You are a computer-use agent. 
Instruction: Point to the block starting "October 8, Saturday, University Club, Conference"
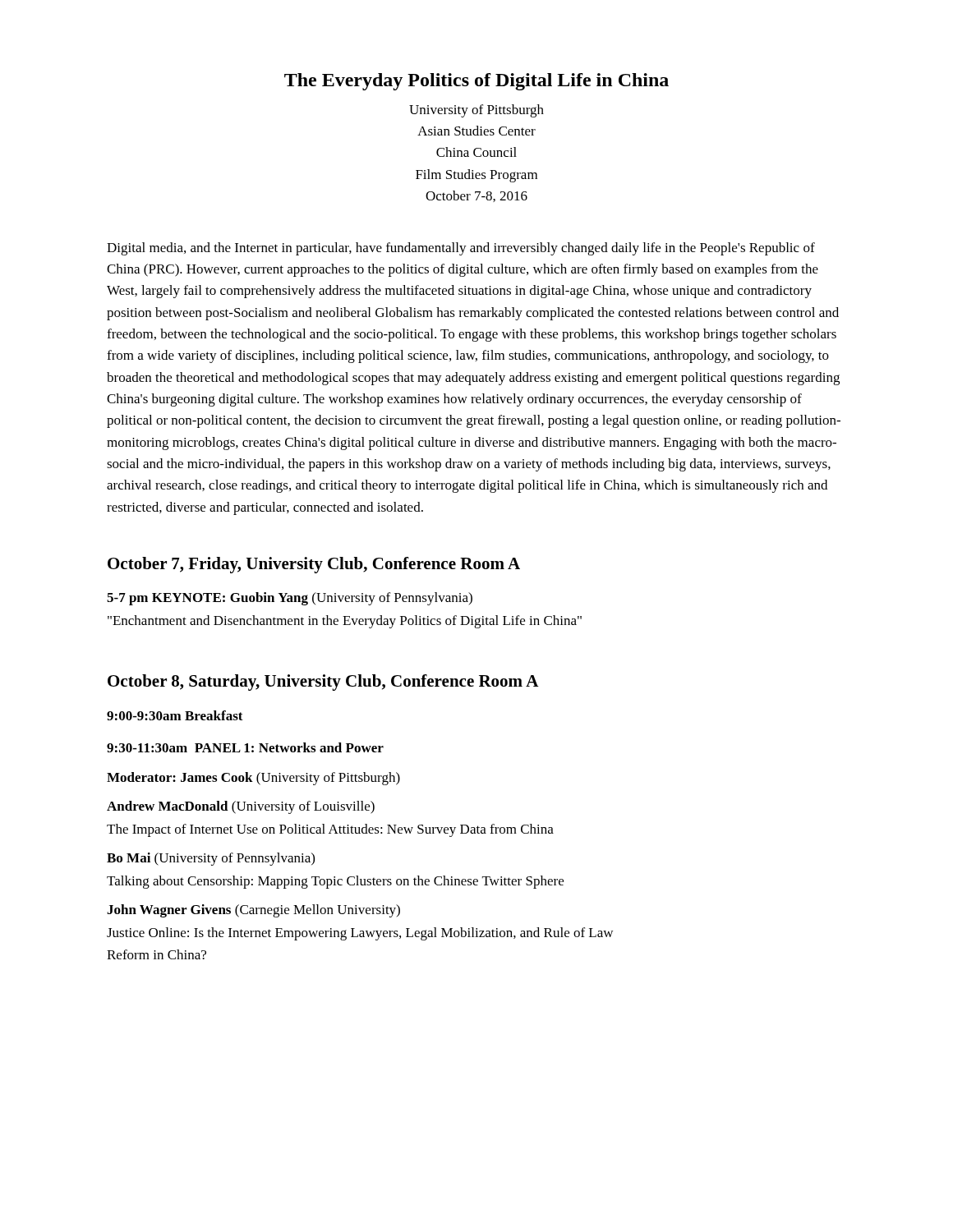(323, 681)
